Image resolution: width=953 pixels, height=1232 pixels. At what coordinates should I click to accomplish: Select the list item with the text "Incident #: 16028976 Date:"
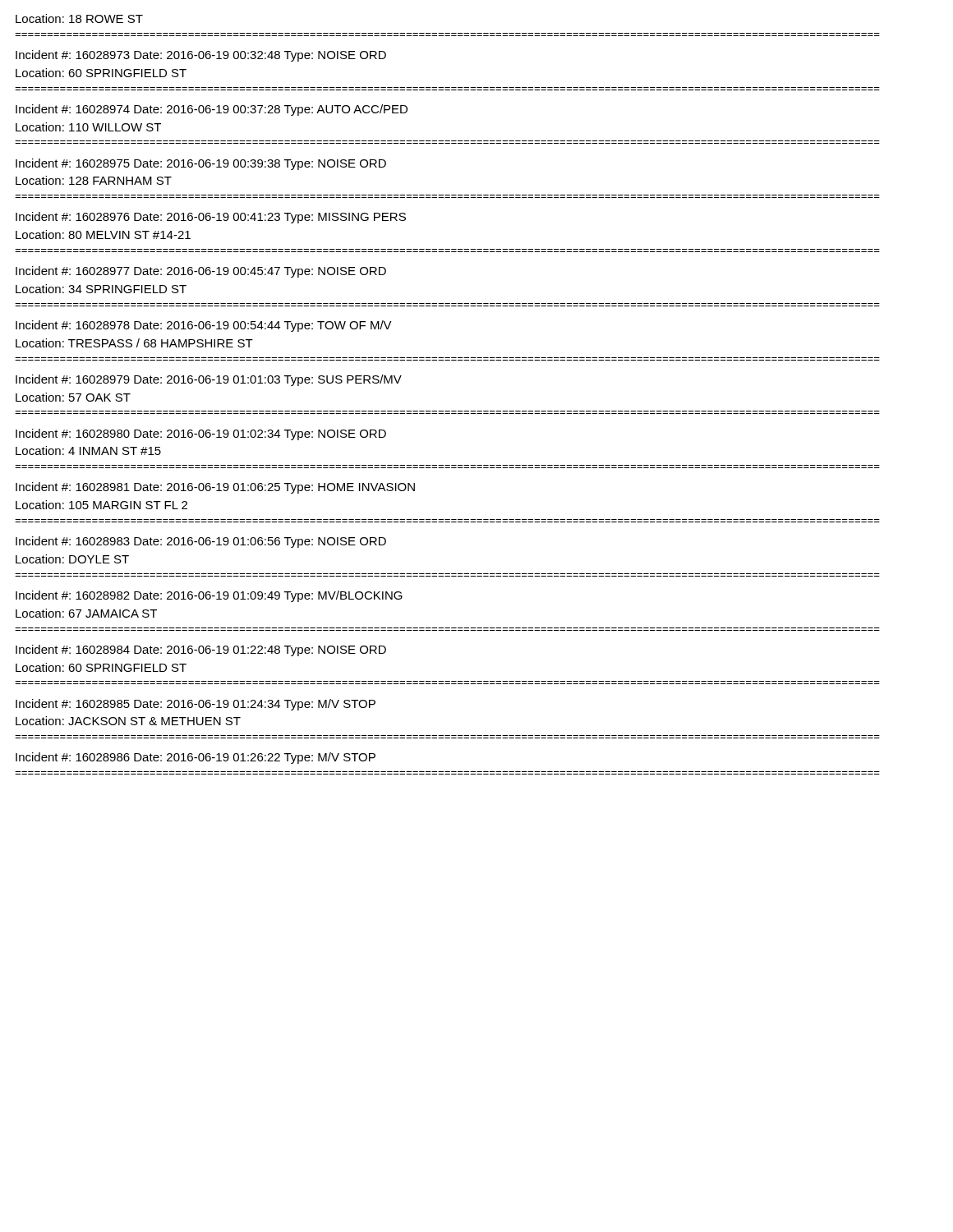click(211, 218)
